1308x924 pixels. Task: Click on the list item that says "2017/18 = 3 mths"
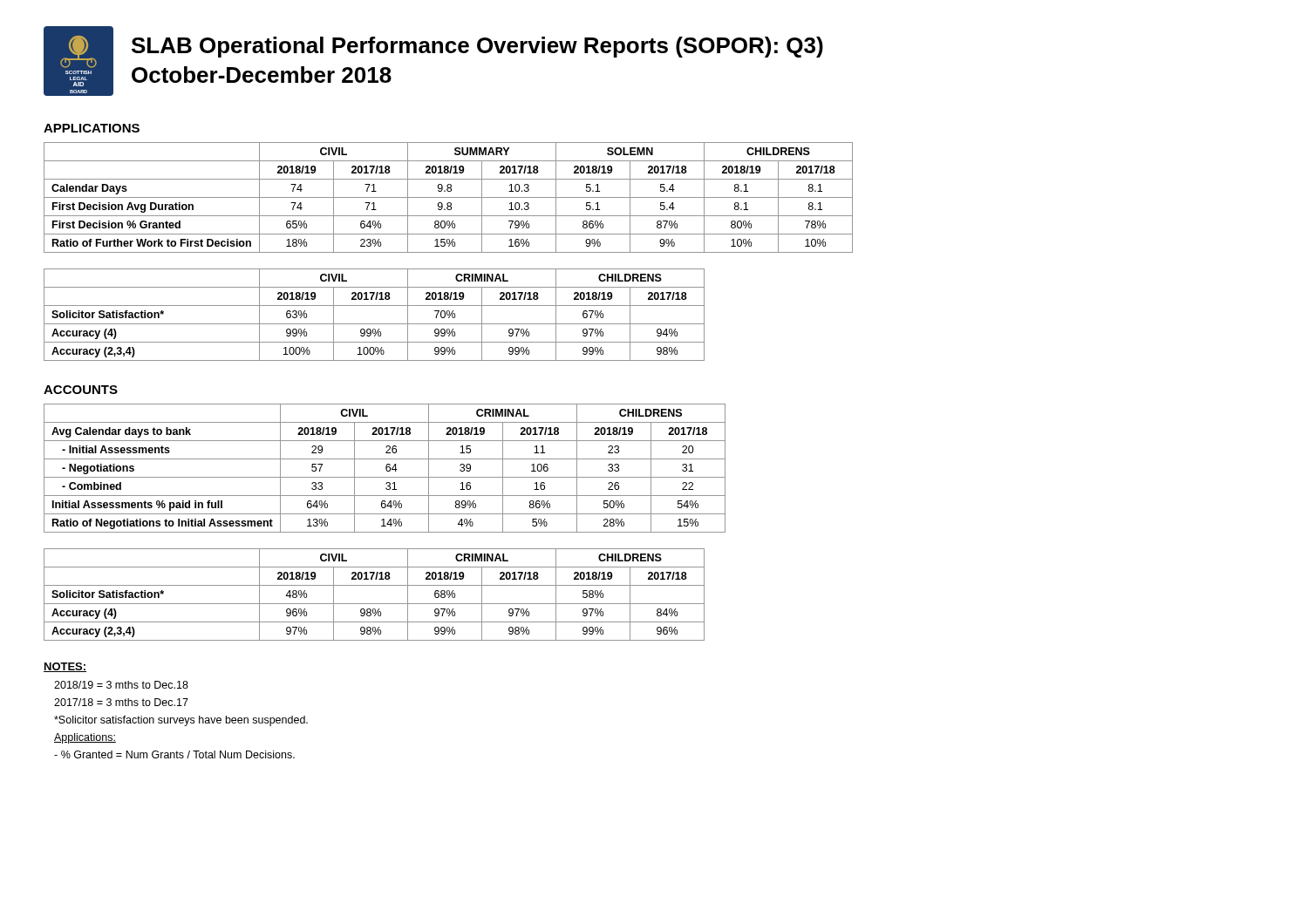[121, 703]
